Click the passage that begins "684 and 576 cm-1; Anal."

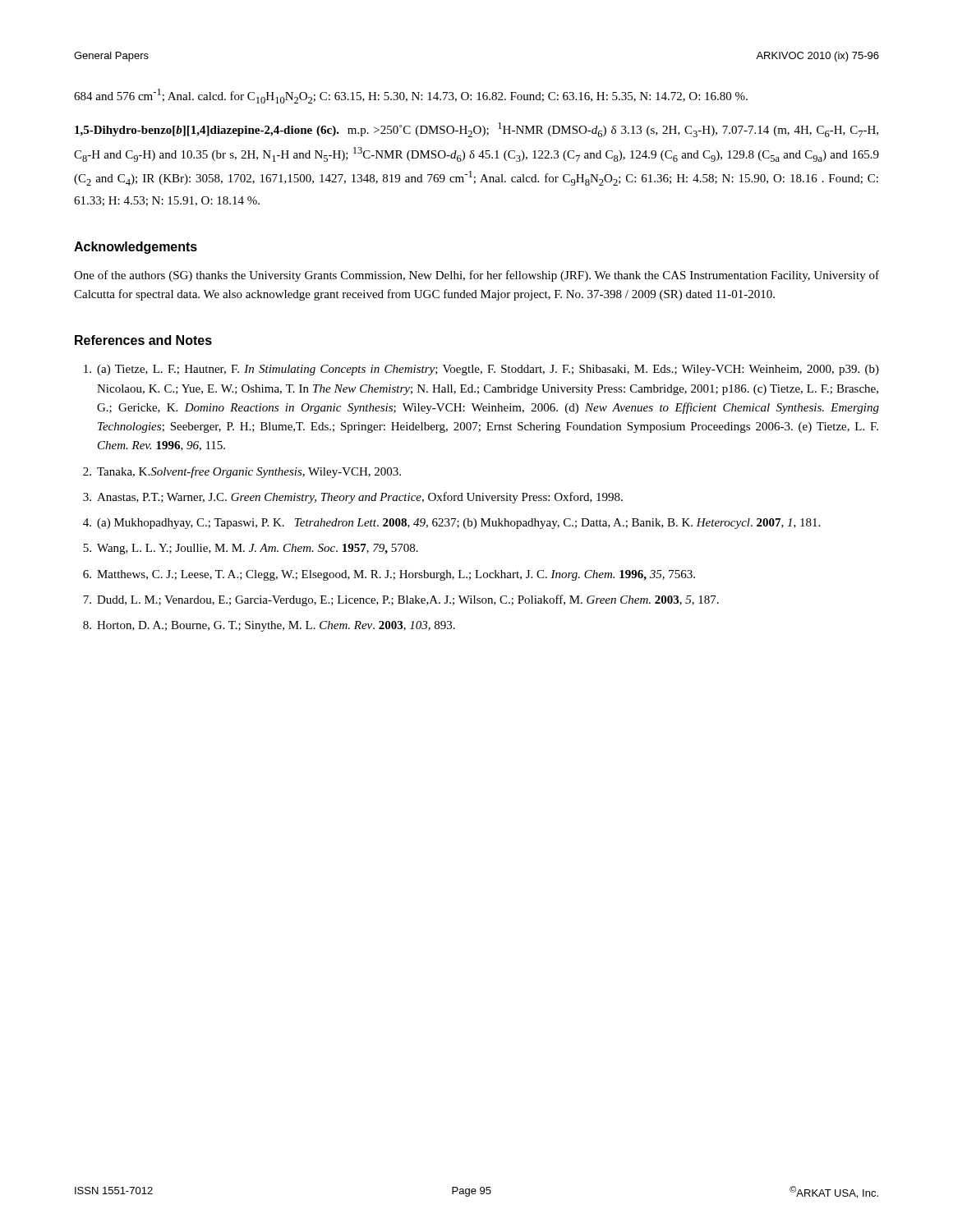[411, 96]
